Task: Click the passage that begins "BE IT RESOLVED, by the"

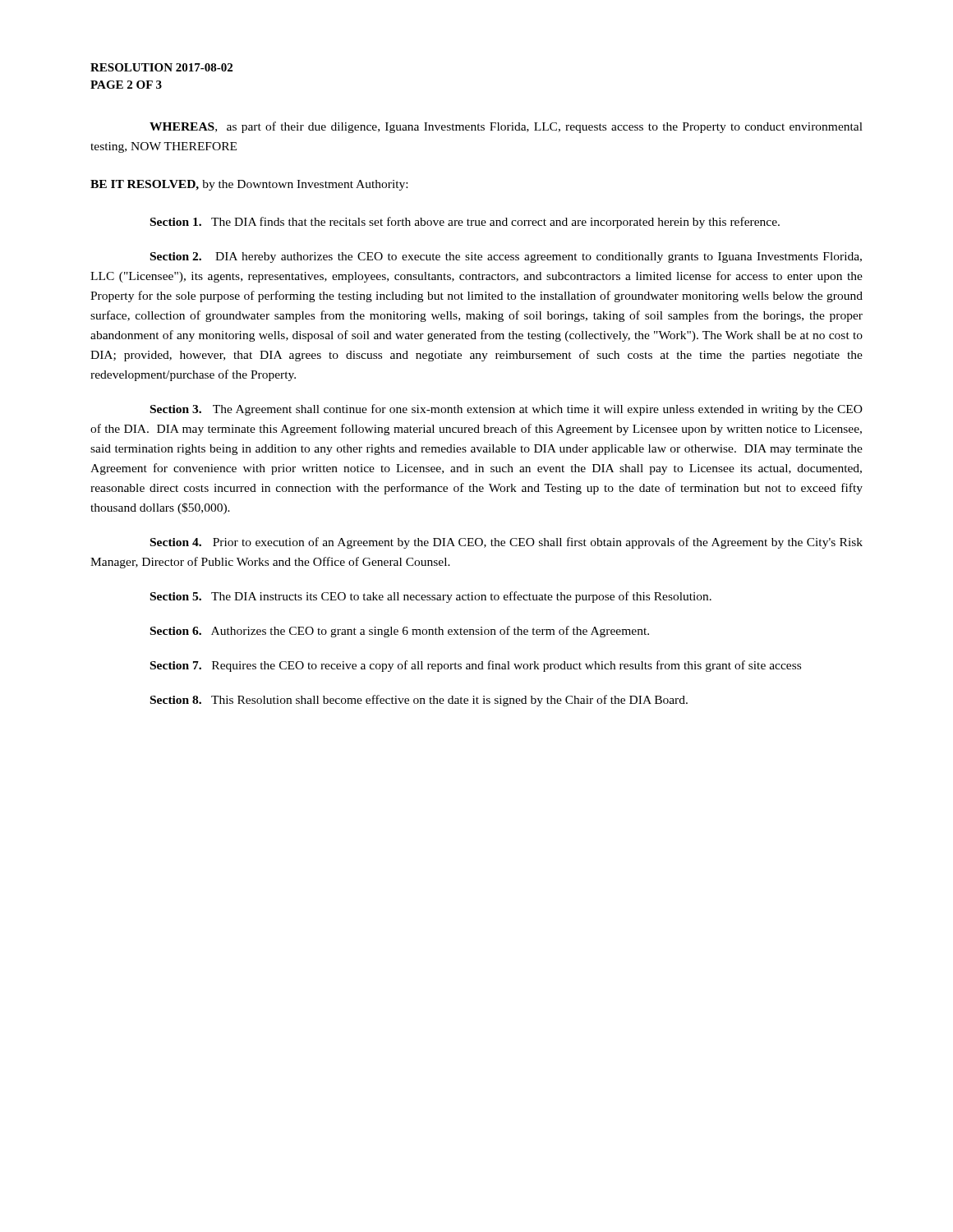Action: pyautogui.click(x=250, y=184)
